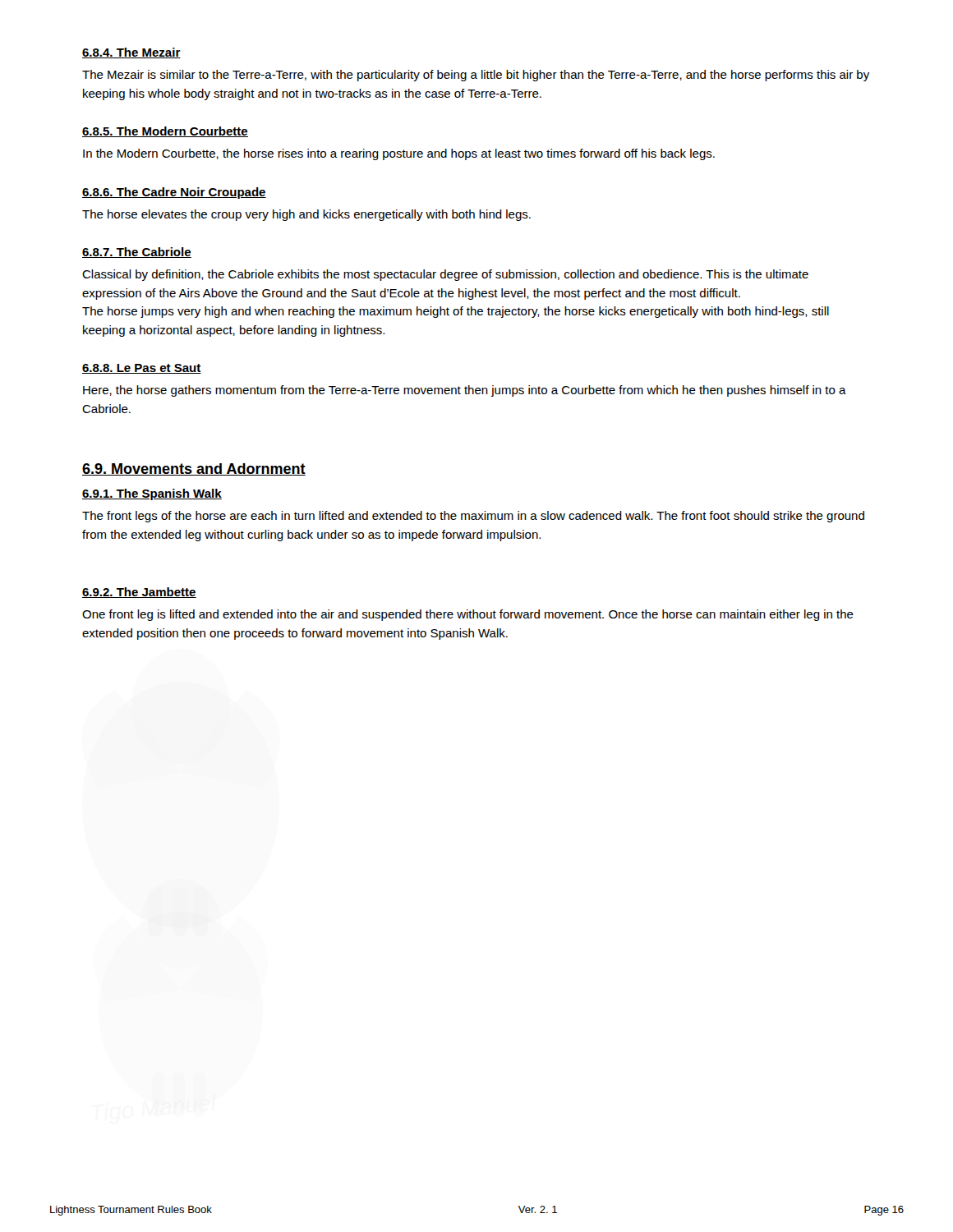Find the text block with the text "In the Modern"
953x1232 pixels.
399,153
